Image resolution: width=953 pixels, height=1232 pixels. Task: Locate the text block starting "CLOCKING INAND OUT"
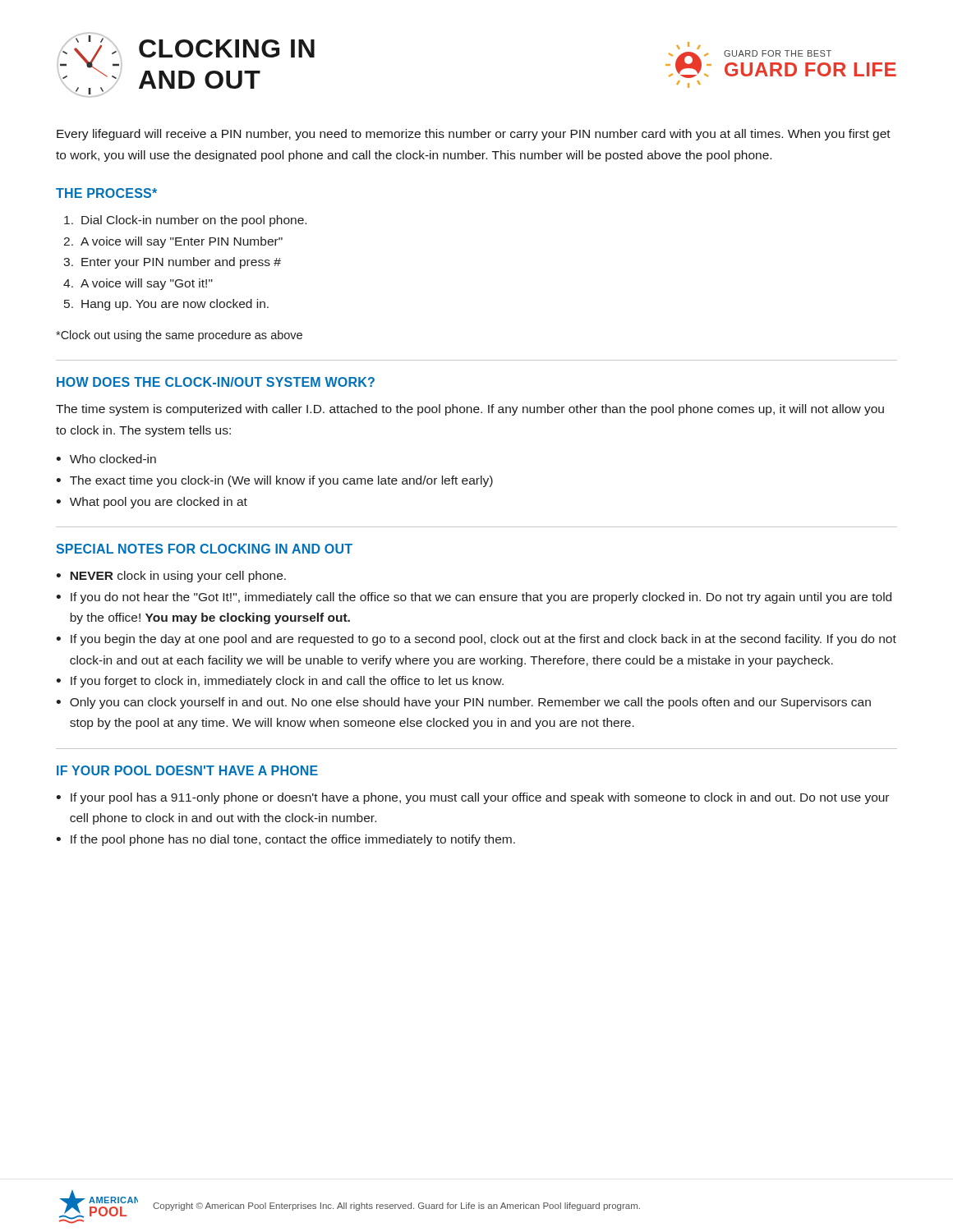[x=227, y=64]
